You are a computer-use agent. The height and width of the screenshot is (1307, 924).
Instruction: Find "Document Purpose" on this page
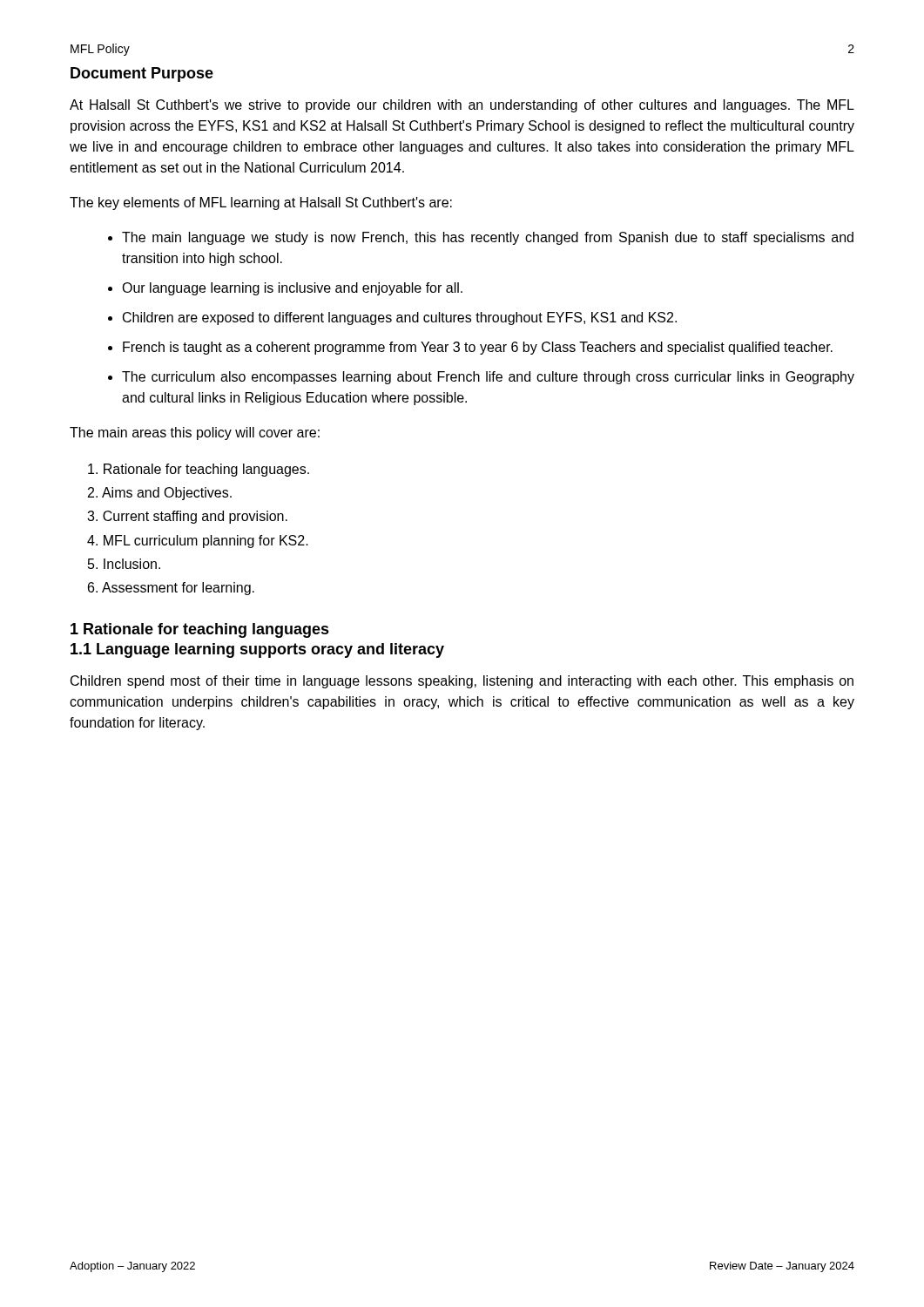(142, 73)
